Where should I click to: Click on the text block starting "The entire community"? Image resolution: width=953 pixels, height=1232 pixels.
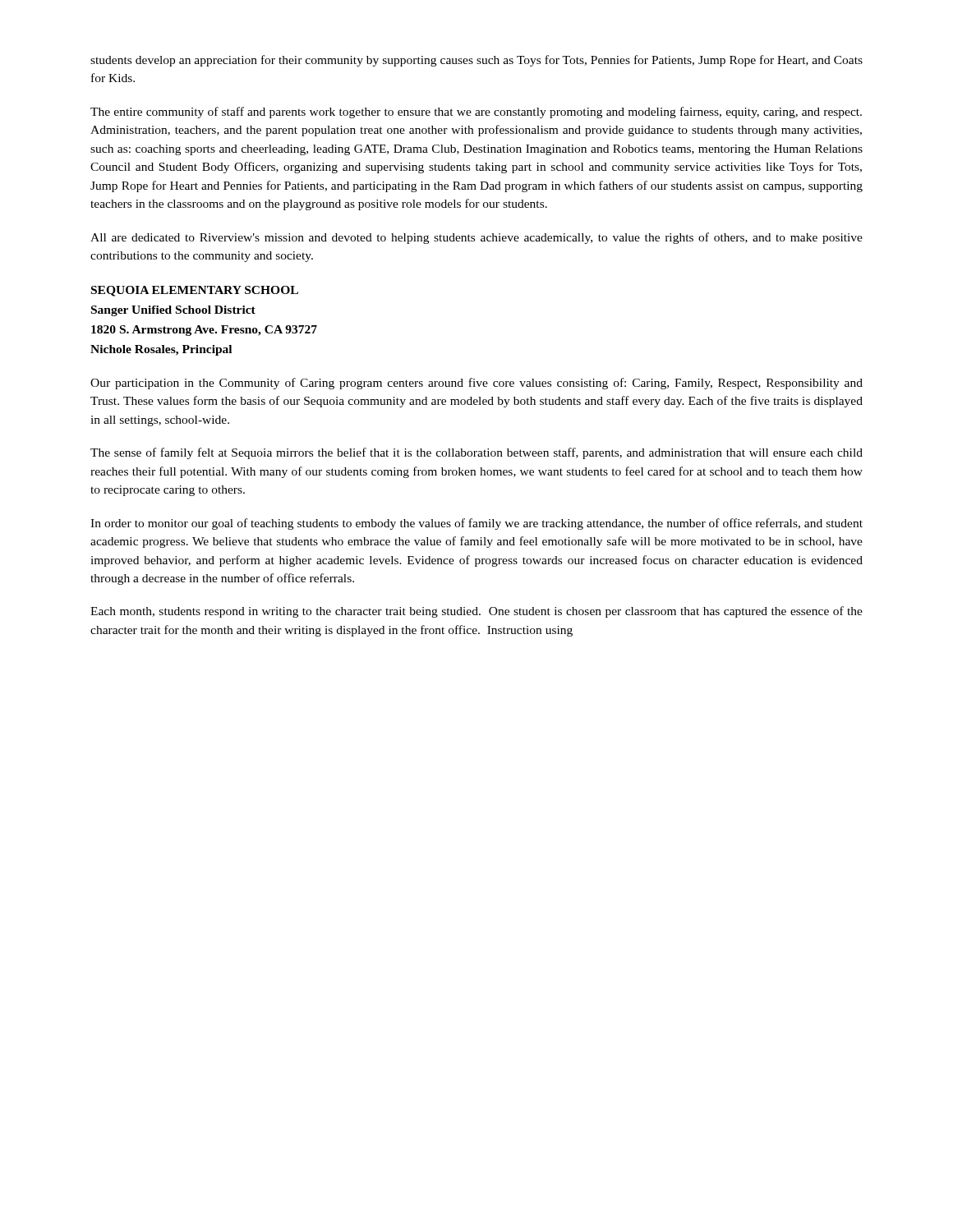(x=476, y=157)
